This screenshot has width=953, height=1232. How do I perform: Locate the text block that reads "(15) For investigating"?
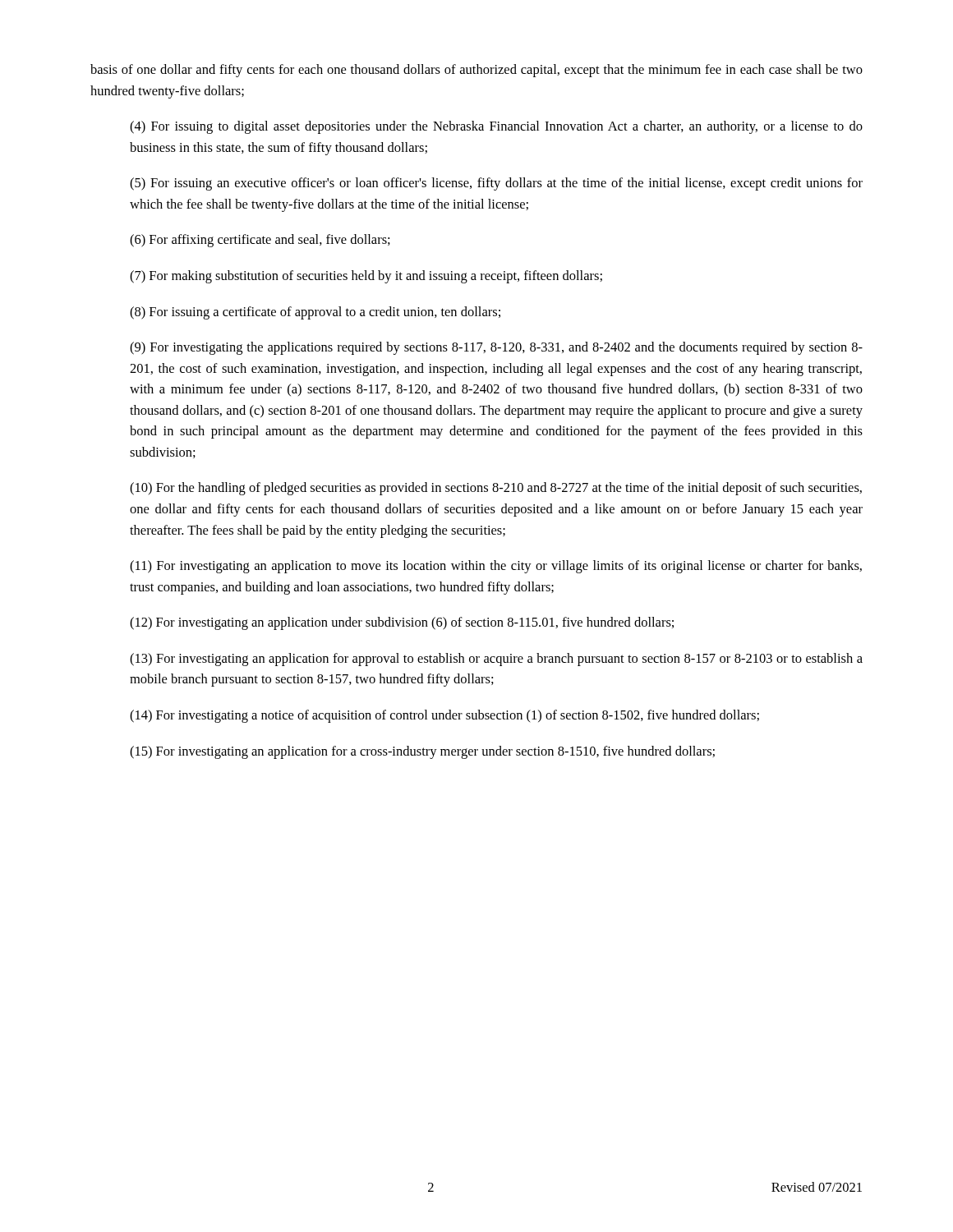pyautogui.click(x=423, y=751)
